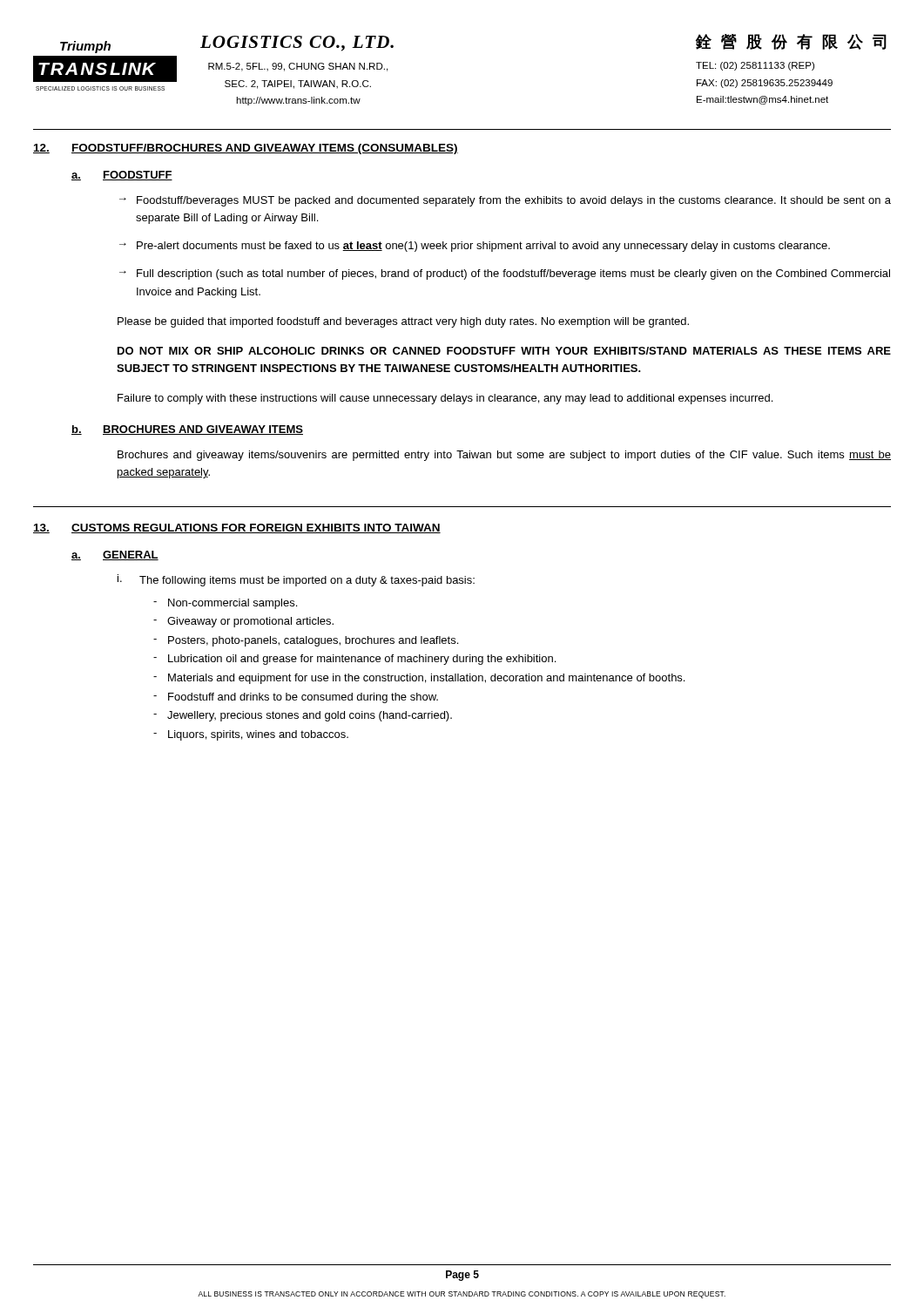Click where it says "- Non-commercial samples."
The width and height of the screenshot is (924, 1307).
click(x=226, y=603)
